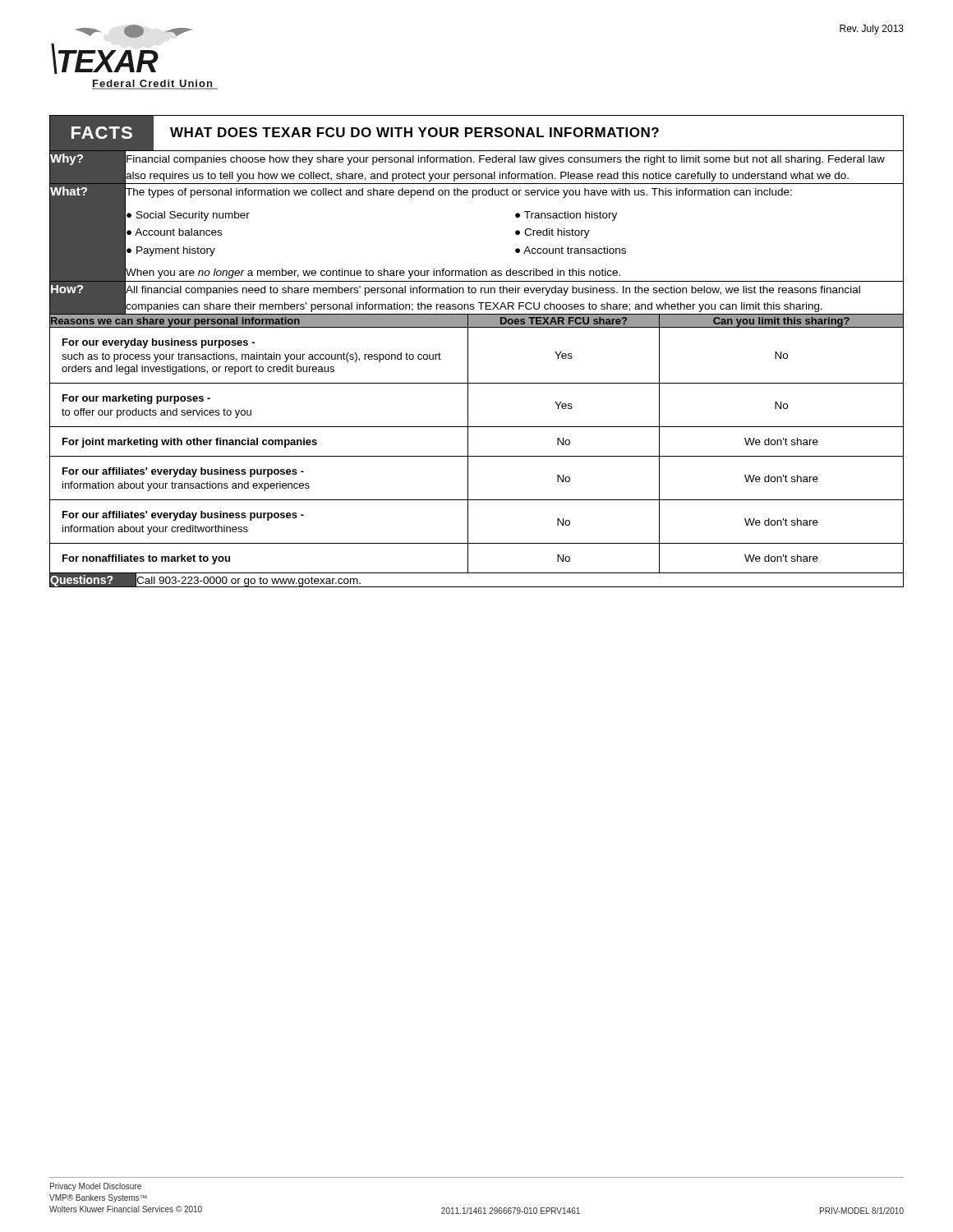
Task: Find the logo
Action: 136,61
